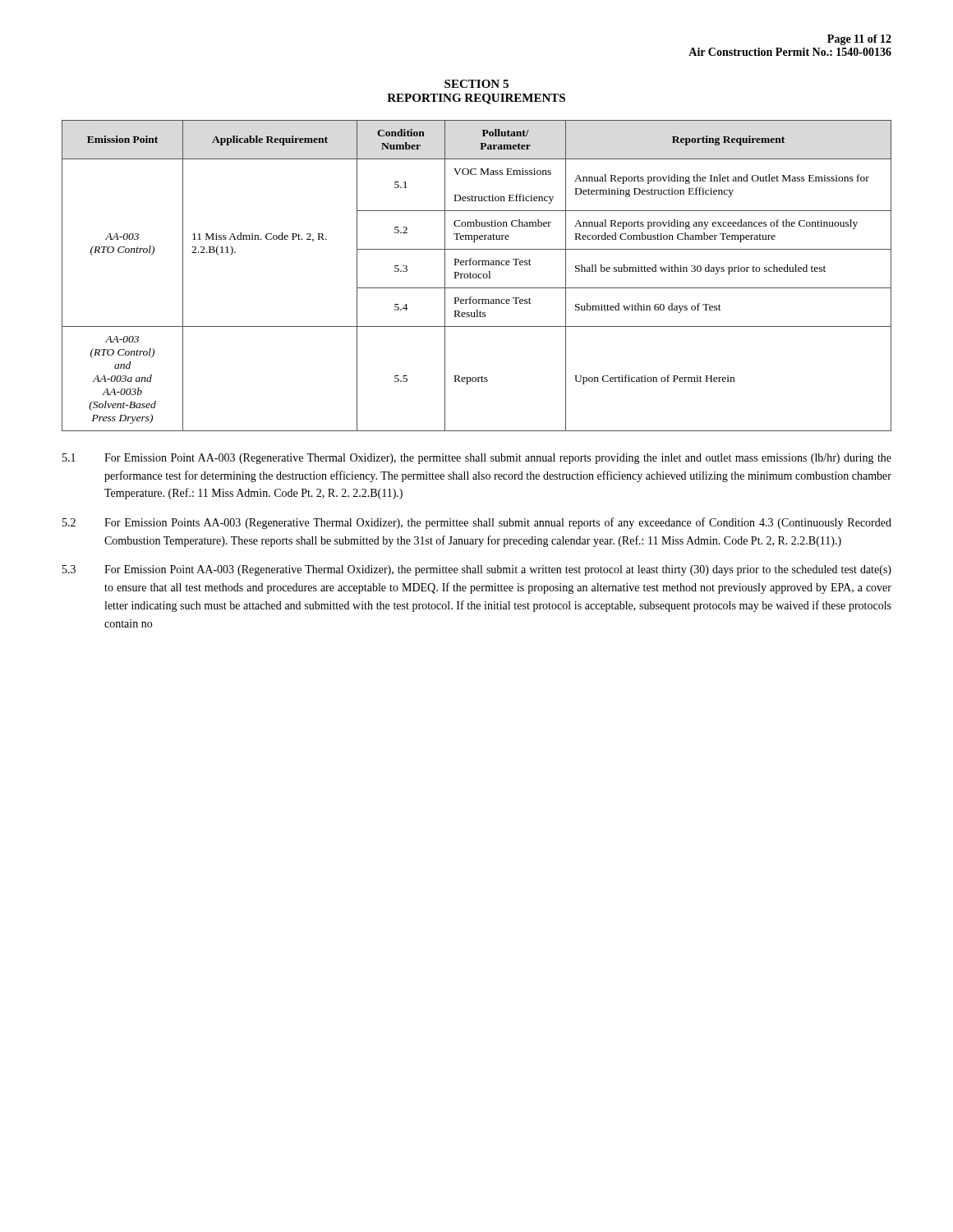This screenshot has width=953, height=1232.
Task: Find the list item containing "5.2 For Emission Points AA-003 (Regenerative Thermal Oxidizer),"
Action: tap(476, 532)
